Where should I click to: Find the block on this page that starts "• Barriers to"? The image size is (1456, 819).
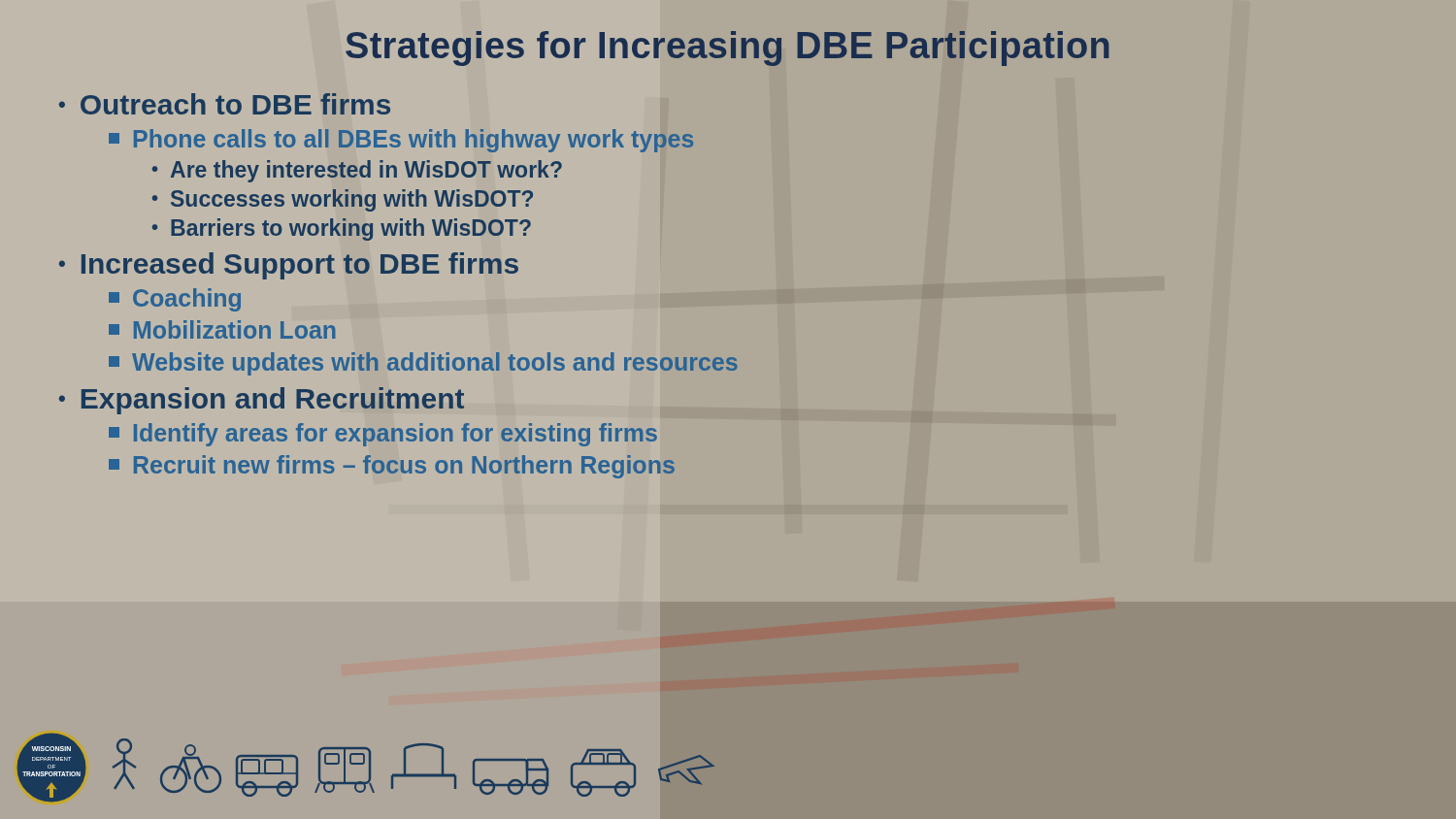342,229
